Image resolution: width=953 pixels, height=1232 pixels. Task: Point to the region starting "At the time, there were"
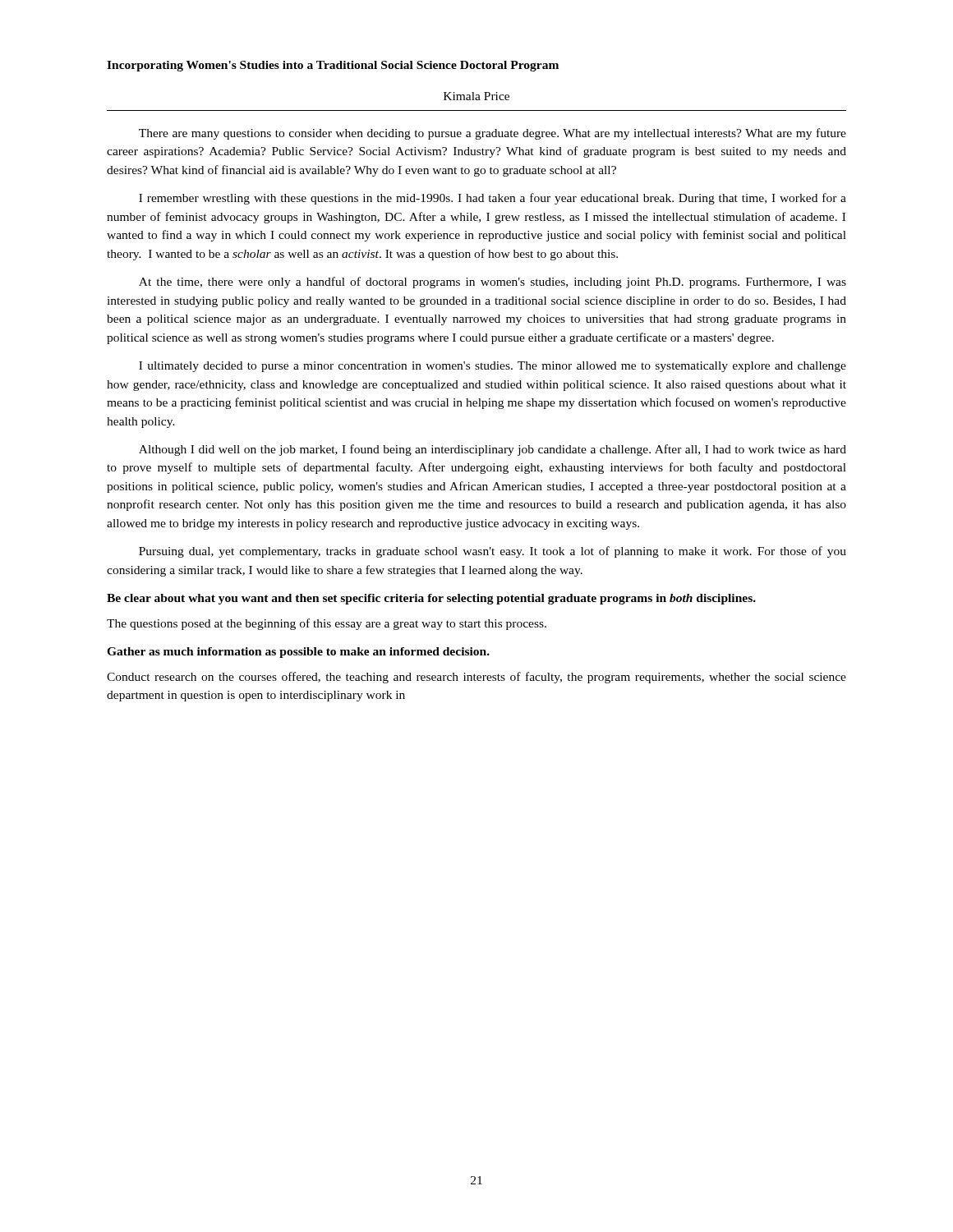click(x=476, y=309)
